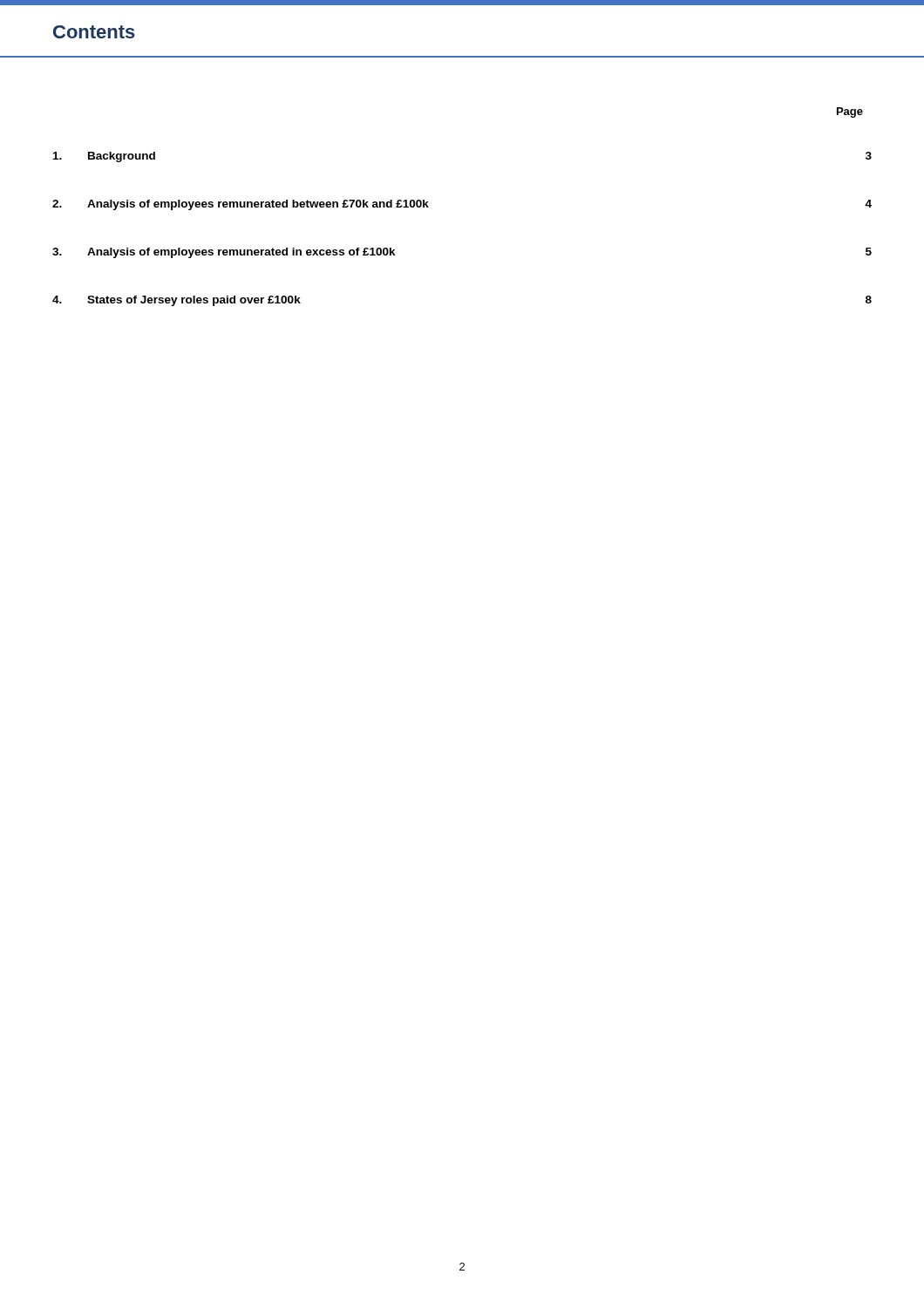The image size is (924, 1308).
Task: Click the title
Action: coord(94,32)
